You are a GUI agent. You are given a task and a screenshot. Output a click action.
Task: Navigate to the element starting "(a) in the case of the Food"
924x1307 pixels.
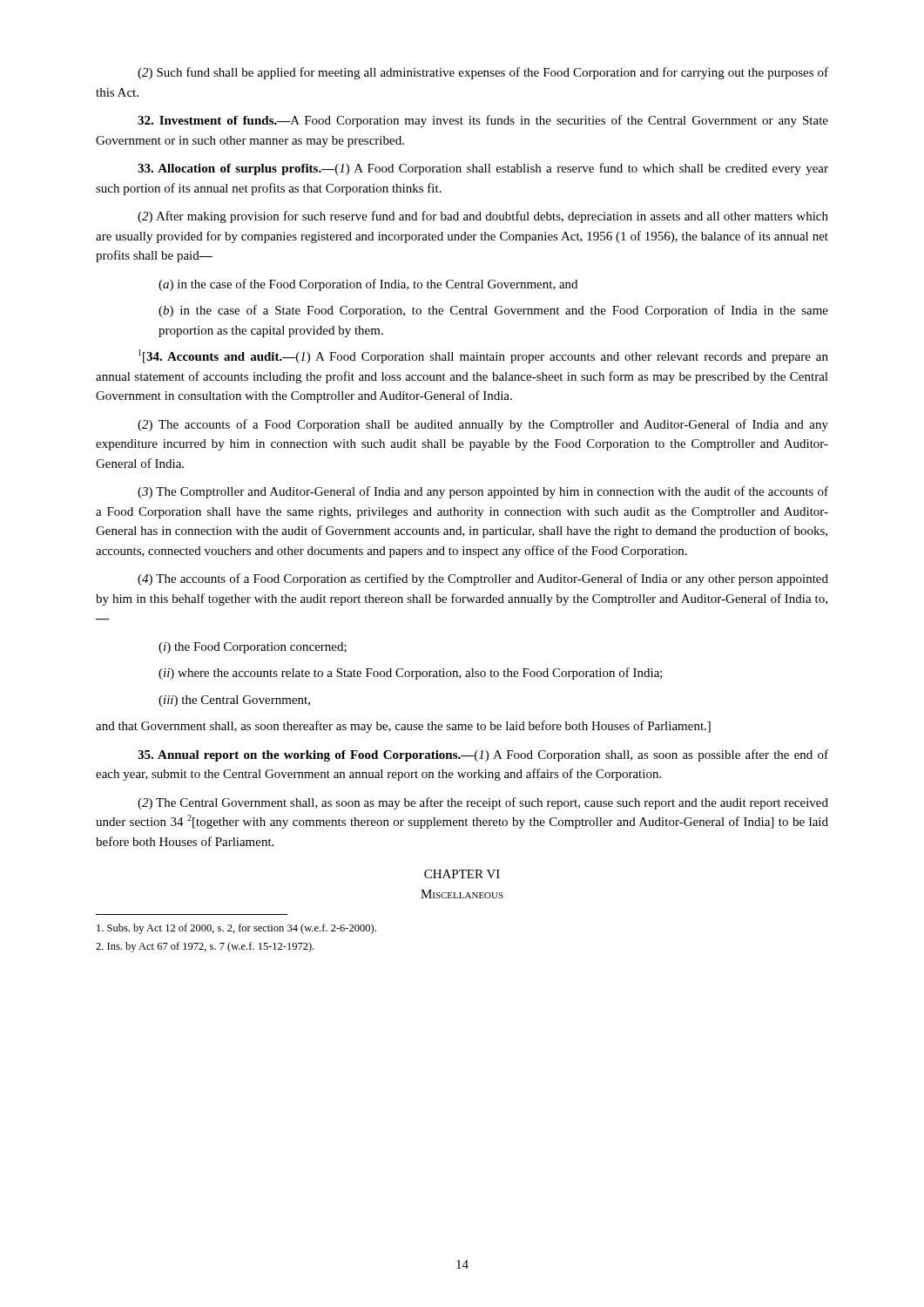coord(368,284)
